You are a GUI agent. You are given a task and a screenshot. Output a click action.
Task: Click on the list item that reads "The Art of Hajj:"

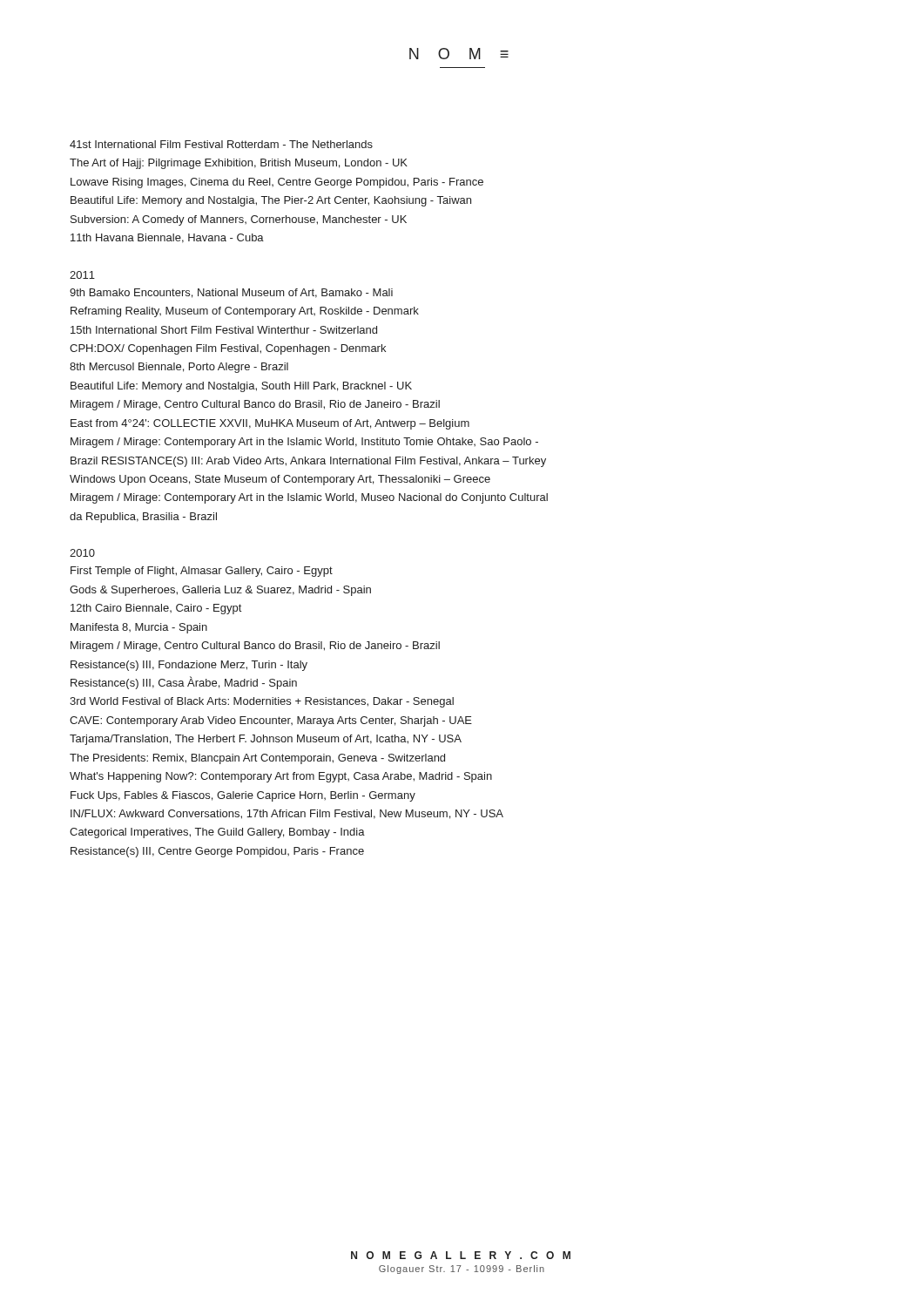coord(239,163)
